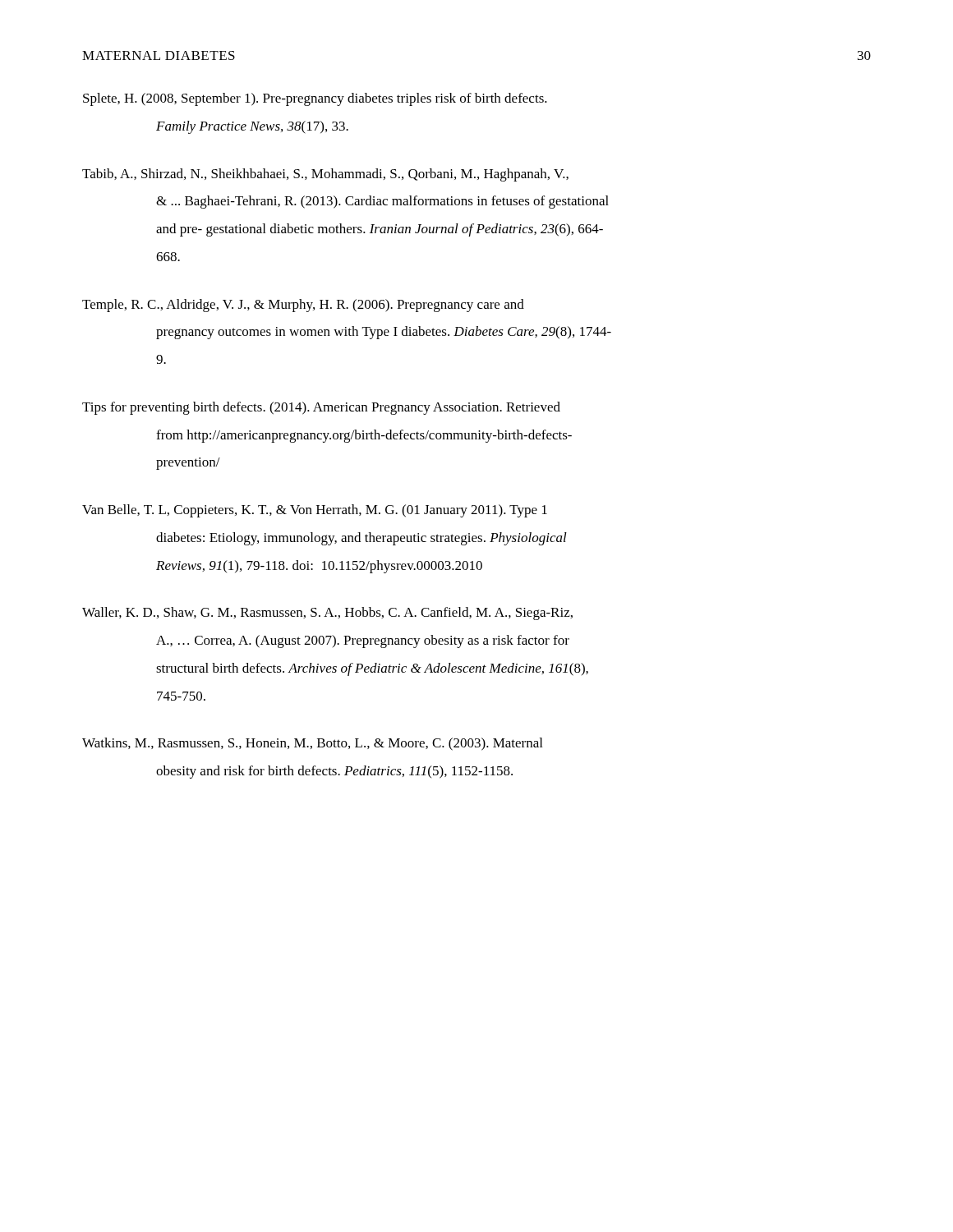The height and width of the screenshot is (1232, 953).
Task: Navigate to the passage starting "Waller, K. D.,"
Action: [x=476, y=654]
